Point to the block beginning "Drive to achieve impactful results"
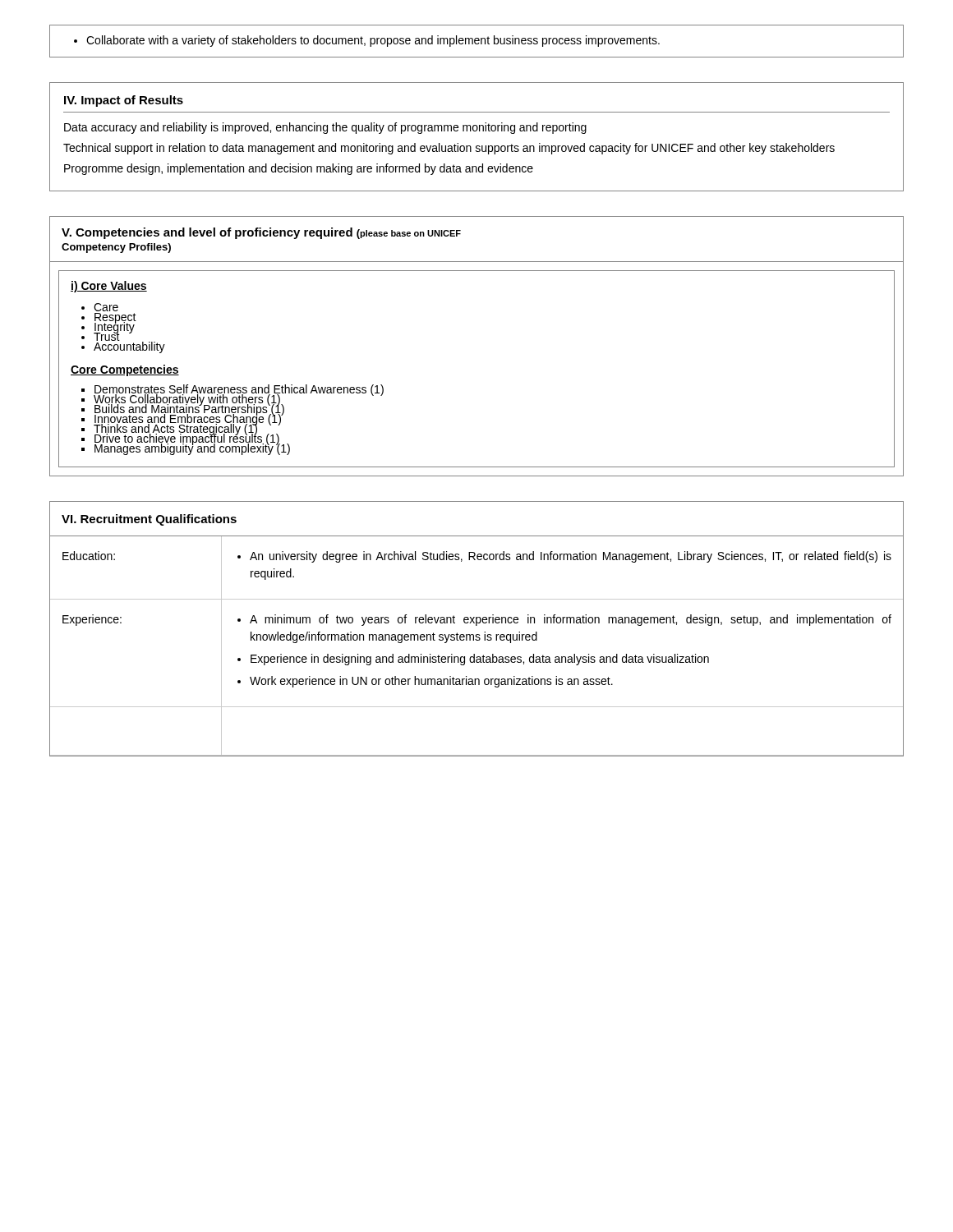953x1232 pixels. click(185, 439)
